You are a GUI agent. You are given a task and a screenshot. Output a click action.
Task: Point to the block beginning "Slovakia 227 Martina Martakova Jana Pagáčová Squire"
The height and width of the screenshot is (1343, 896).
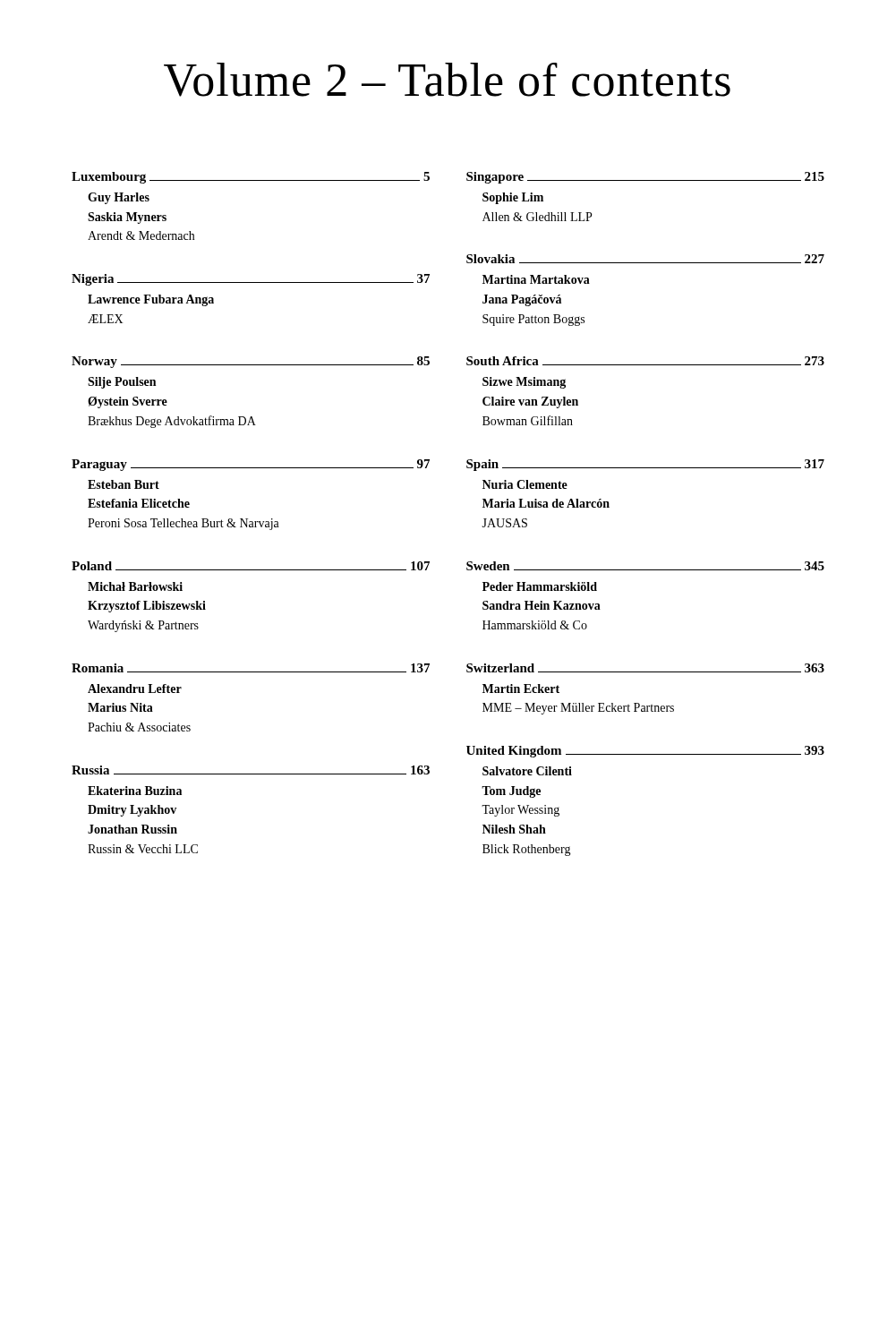[645, 259]
